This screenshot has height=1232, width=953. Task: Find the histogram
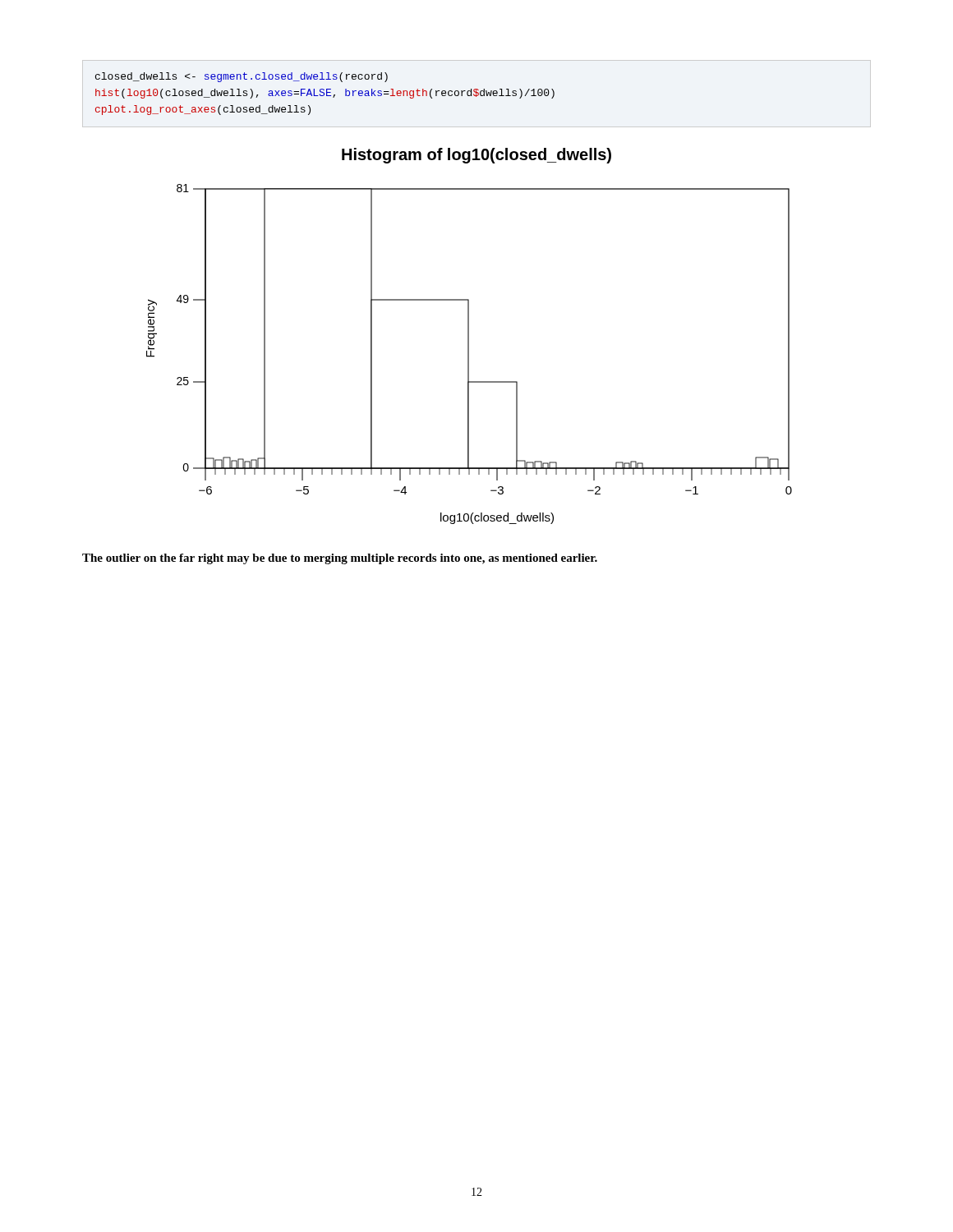pos(476,354)
